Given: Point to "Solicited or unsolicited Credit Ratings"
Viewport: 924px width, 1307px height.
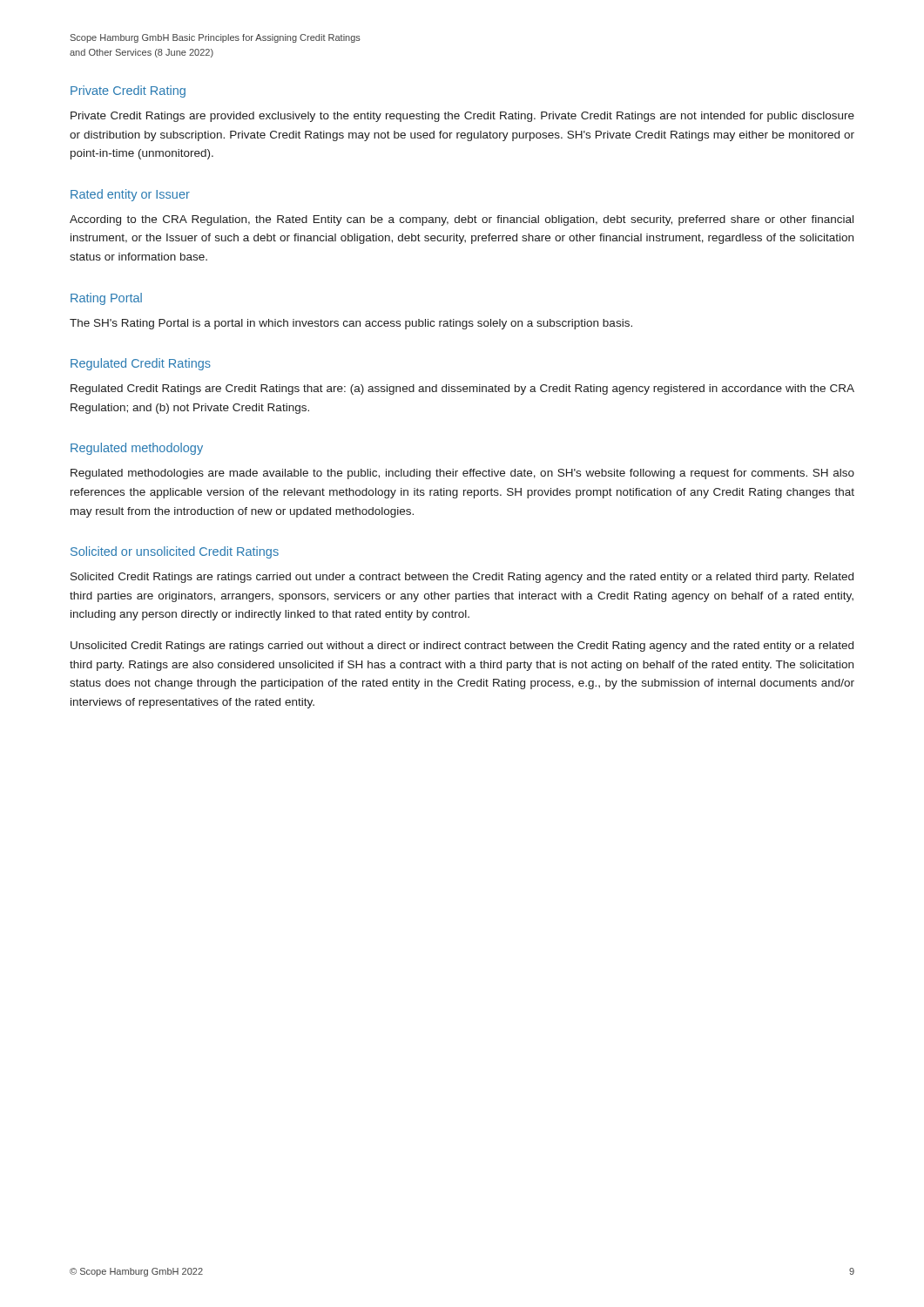Looking at the screenshot, I should [174, 552].
